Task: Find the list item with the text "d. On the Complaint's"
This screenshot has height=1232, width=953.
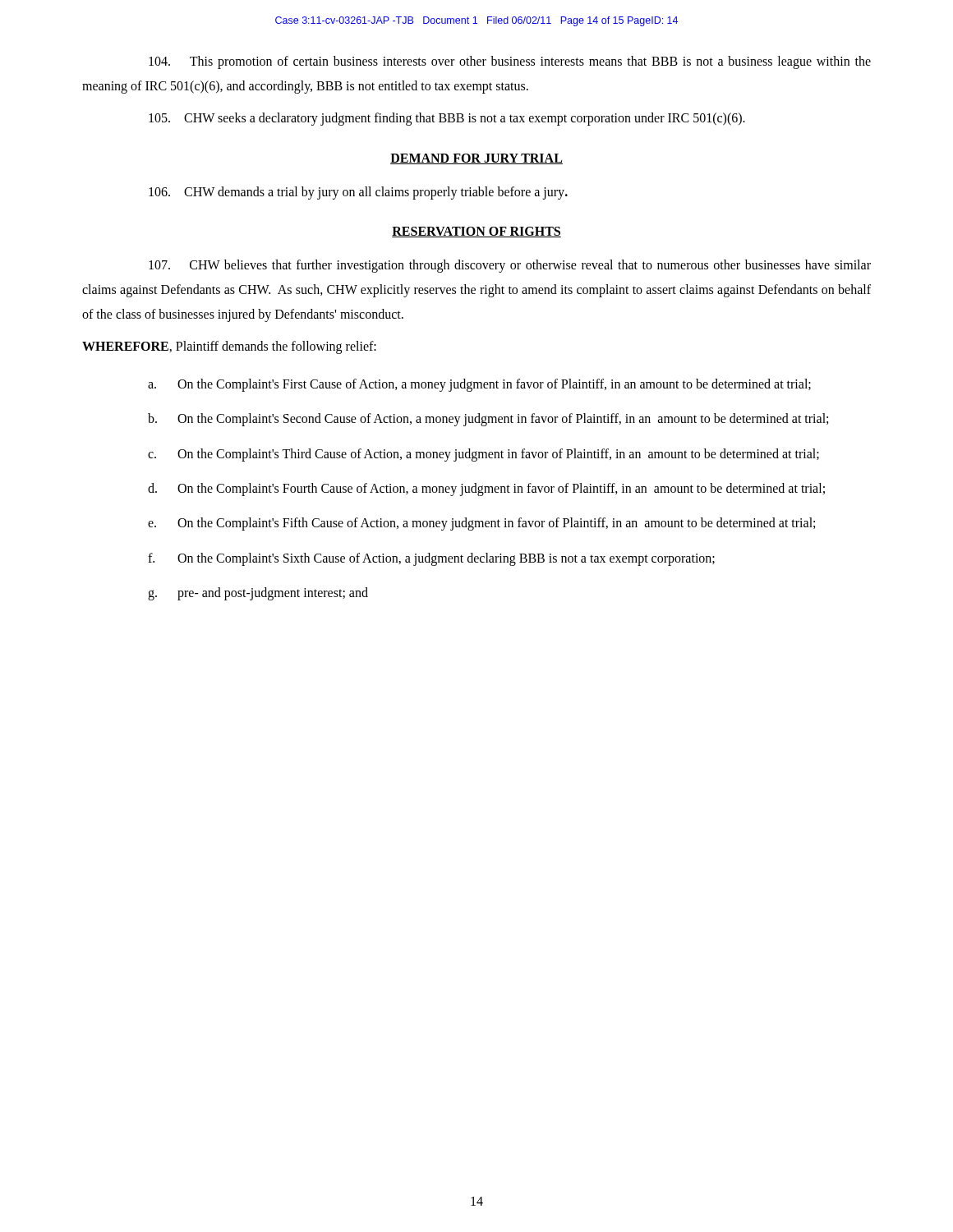Action: (509, 489)
